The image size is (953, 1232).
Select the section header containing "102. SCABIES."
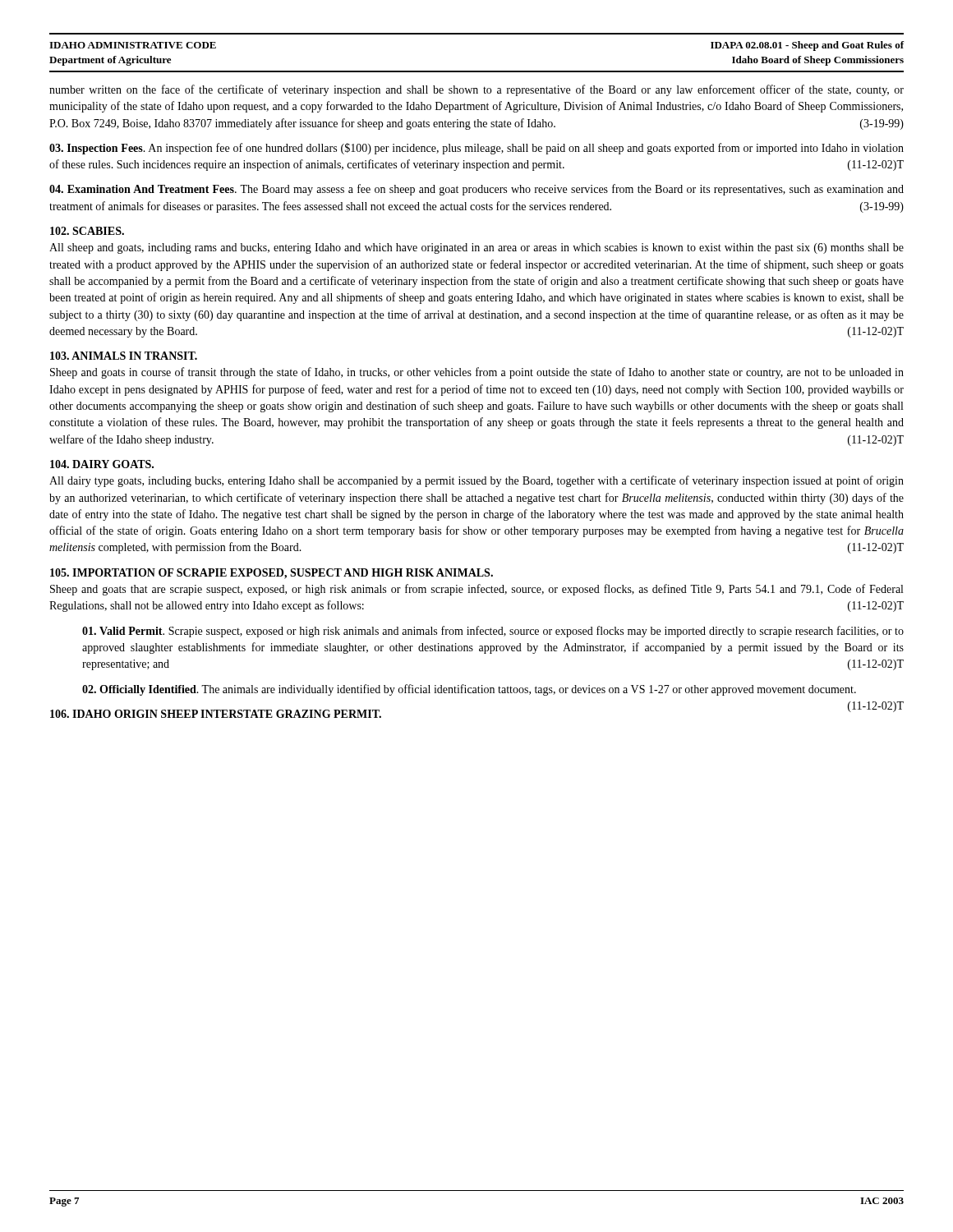coord(476,232)
